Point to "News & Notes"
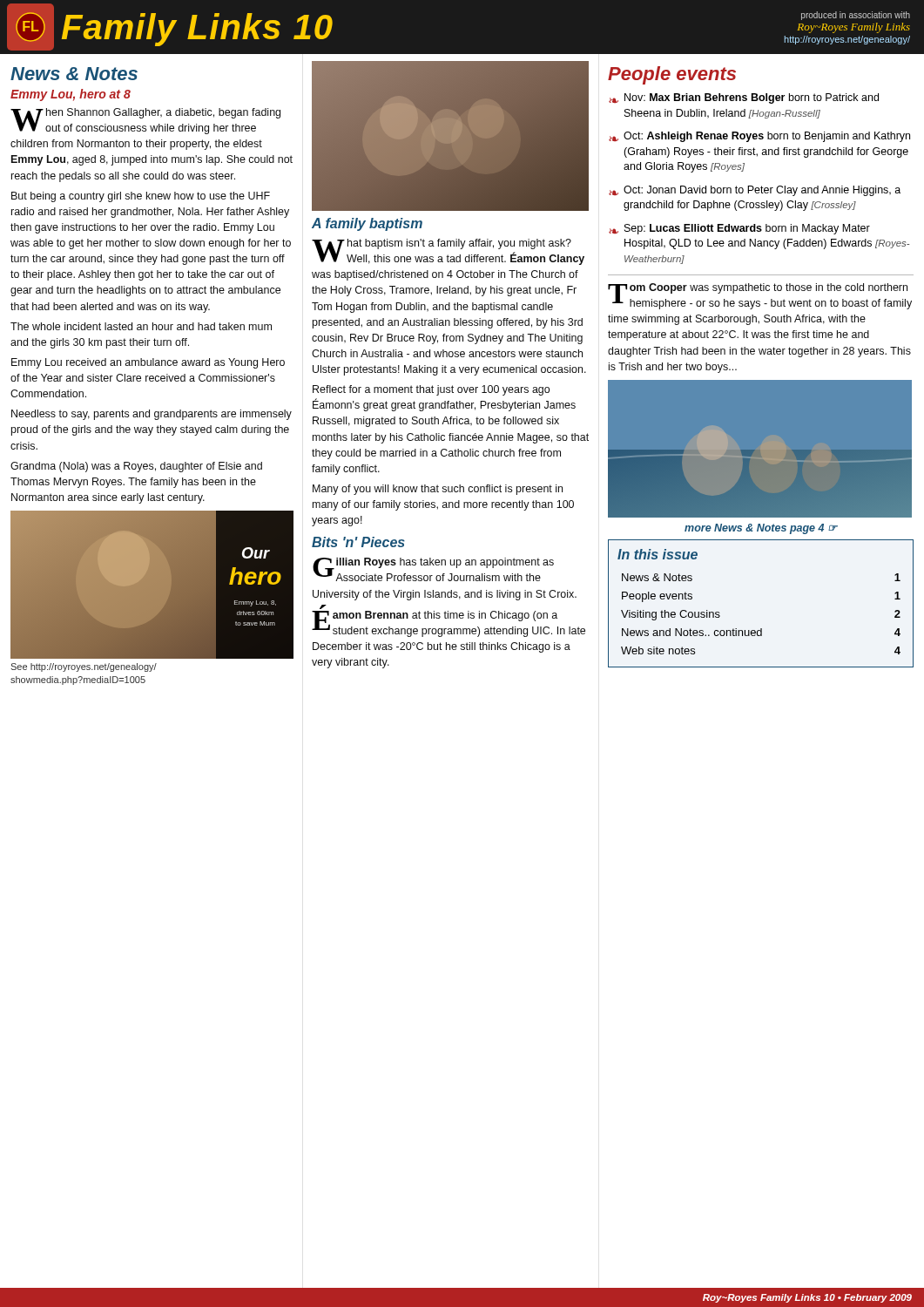Image resolution: width=924 pixels, height=1307 pixels. pos(74,74)
